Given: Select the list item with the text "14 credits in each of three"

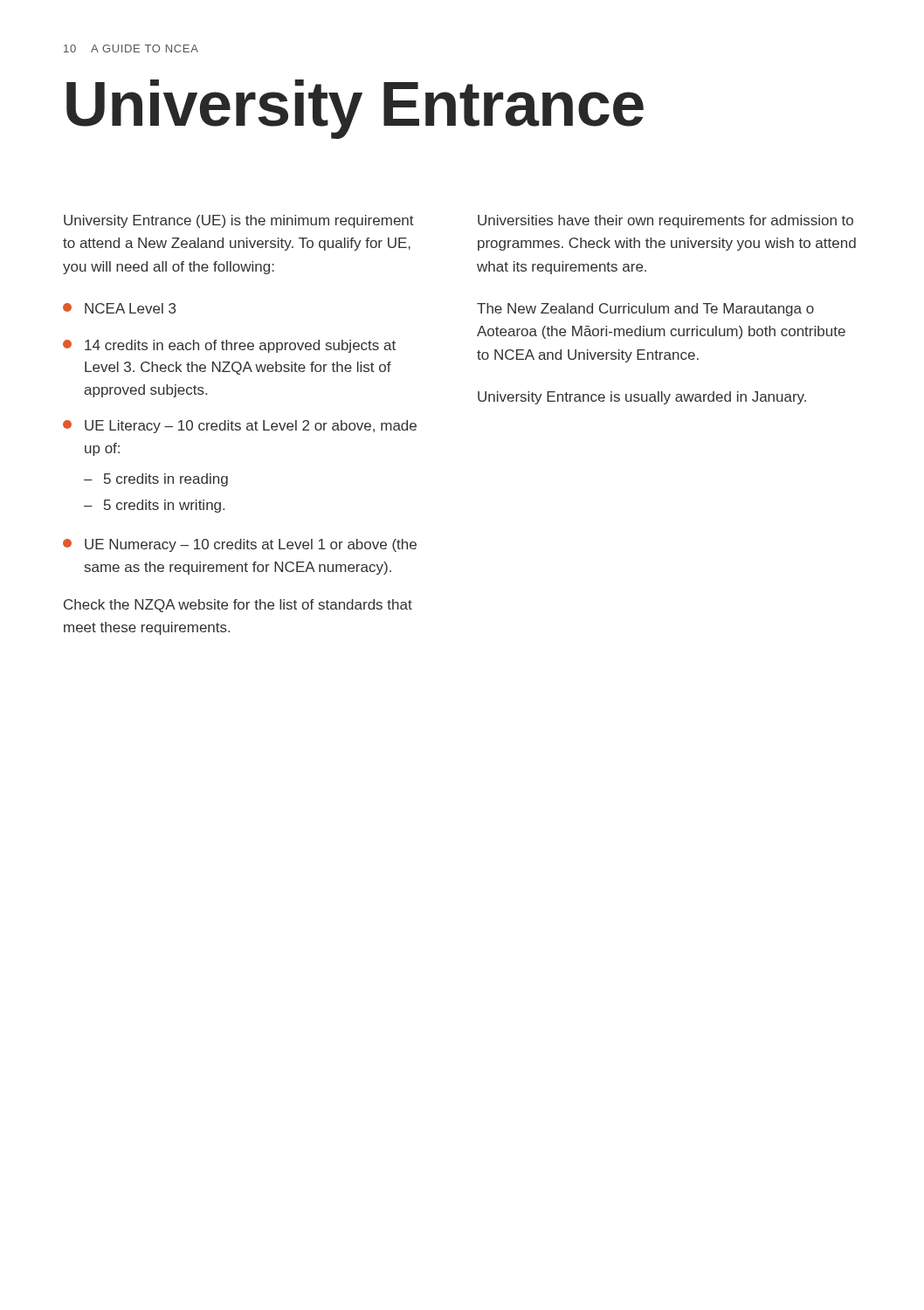Looking at the screenshot, I should 246,367.
